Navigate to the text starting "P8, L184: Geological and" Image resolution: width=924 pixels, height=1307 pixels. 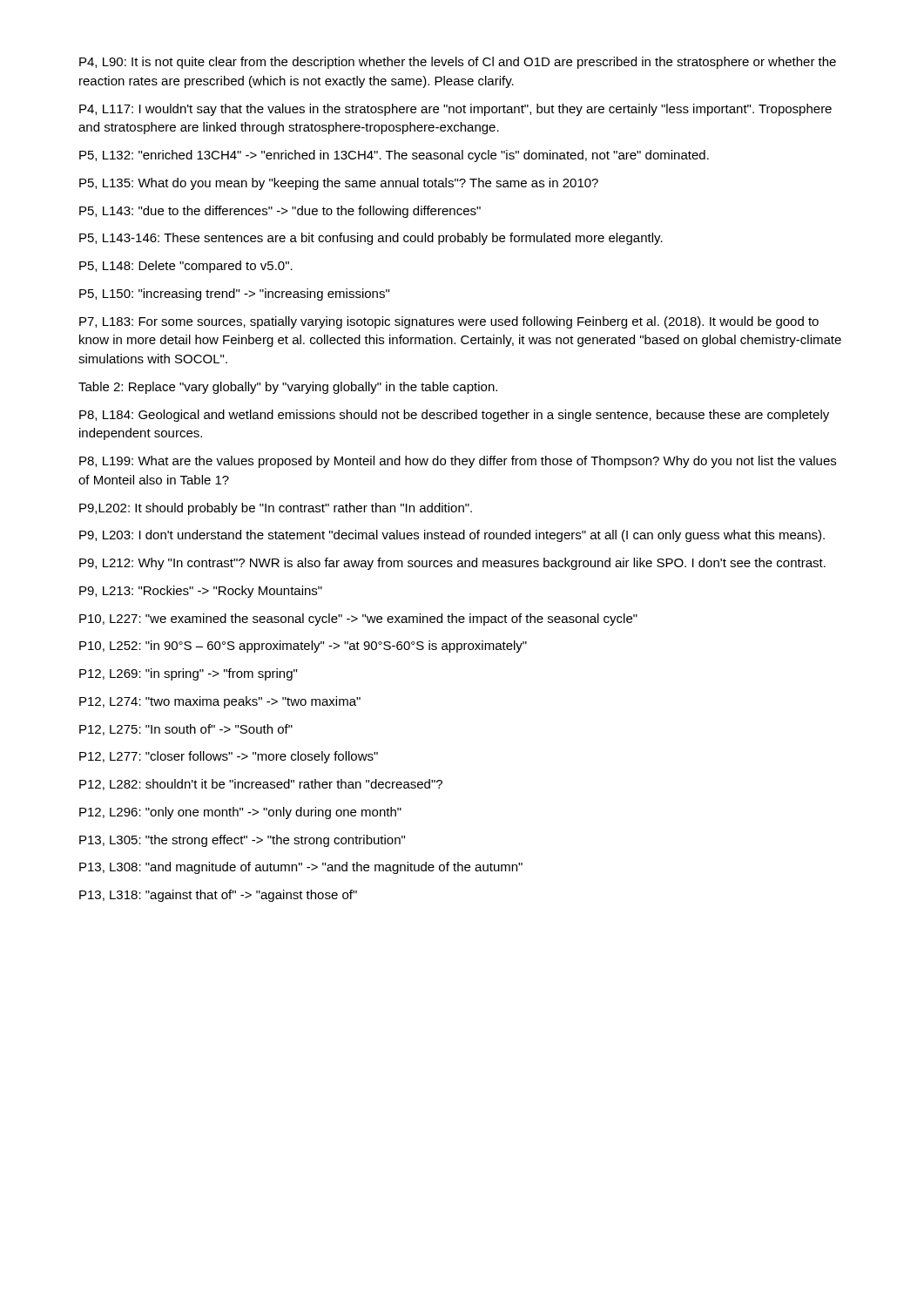(x=454, y=423)
